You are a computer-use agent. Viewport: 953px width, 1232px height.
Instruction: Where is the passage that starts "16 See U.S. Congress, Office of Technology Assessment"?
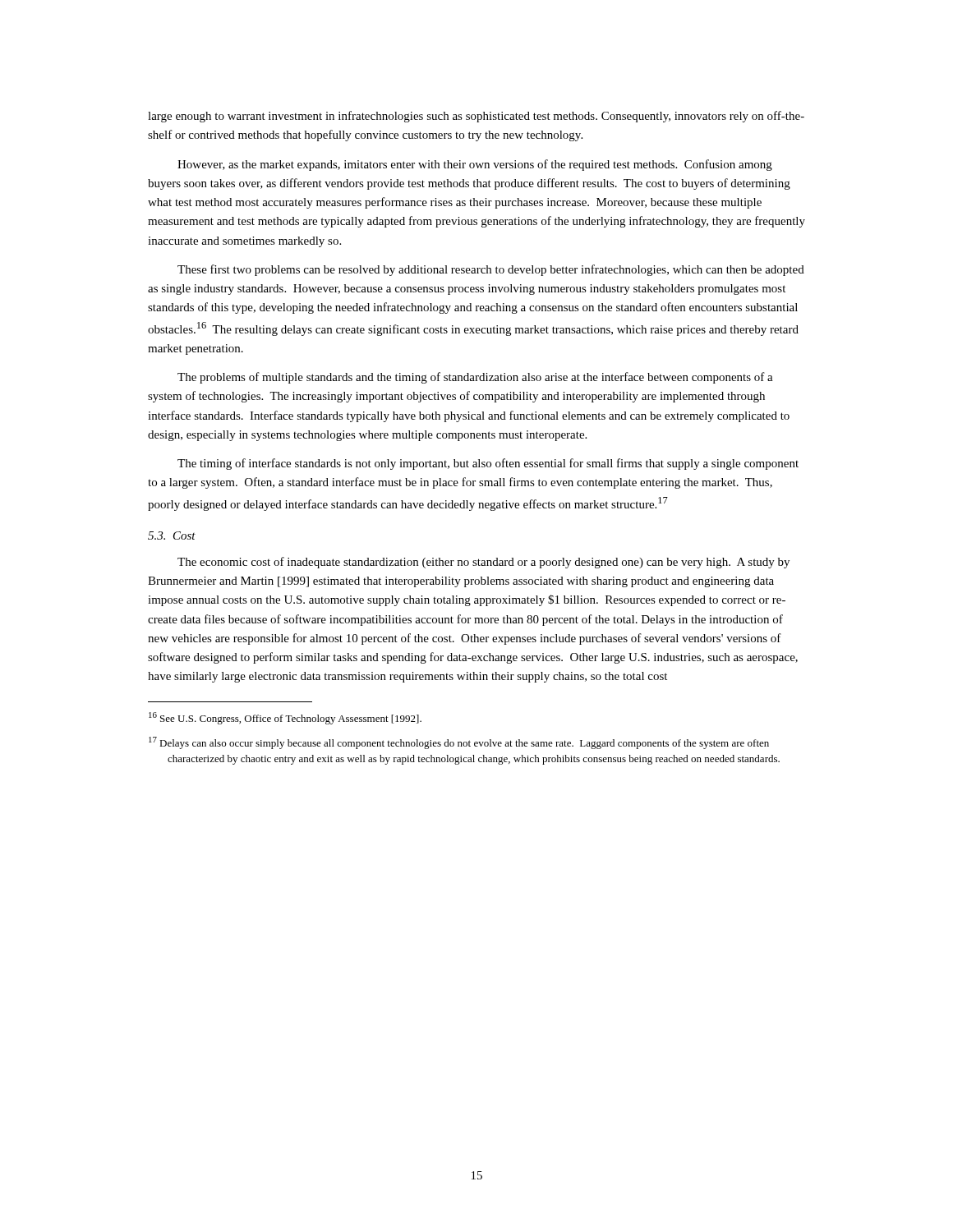285,717
